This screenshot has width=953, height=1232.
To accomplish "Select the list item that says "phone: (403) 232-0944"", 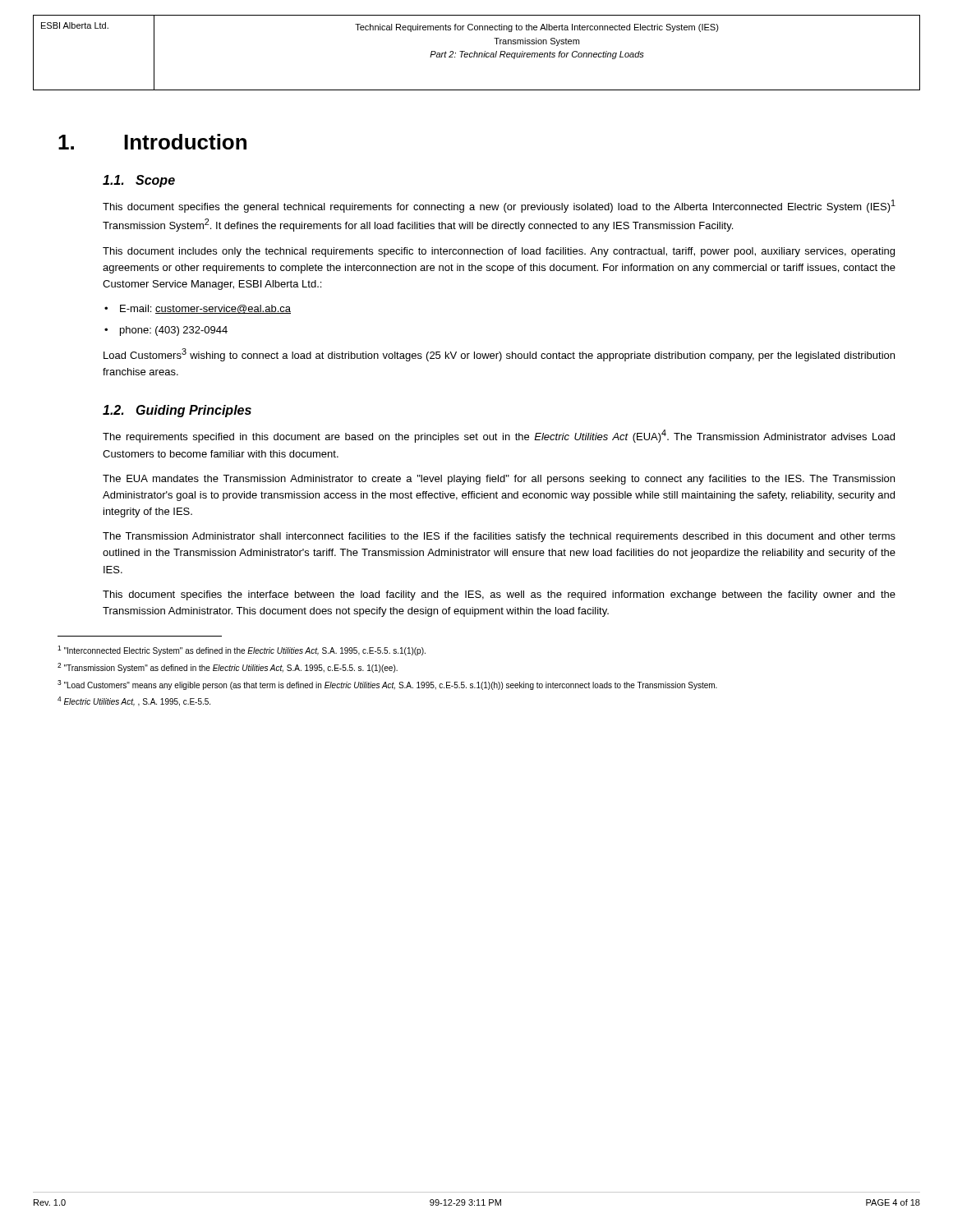I will (173, 329).
